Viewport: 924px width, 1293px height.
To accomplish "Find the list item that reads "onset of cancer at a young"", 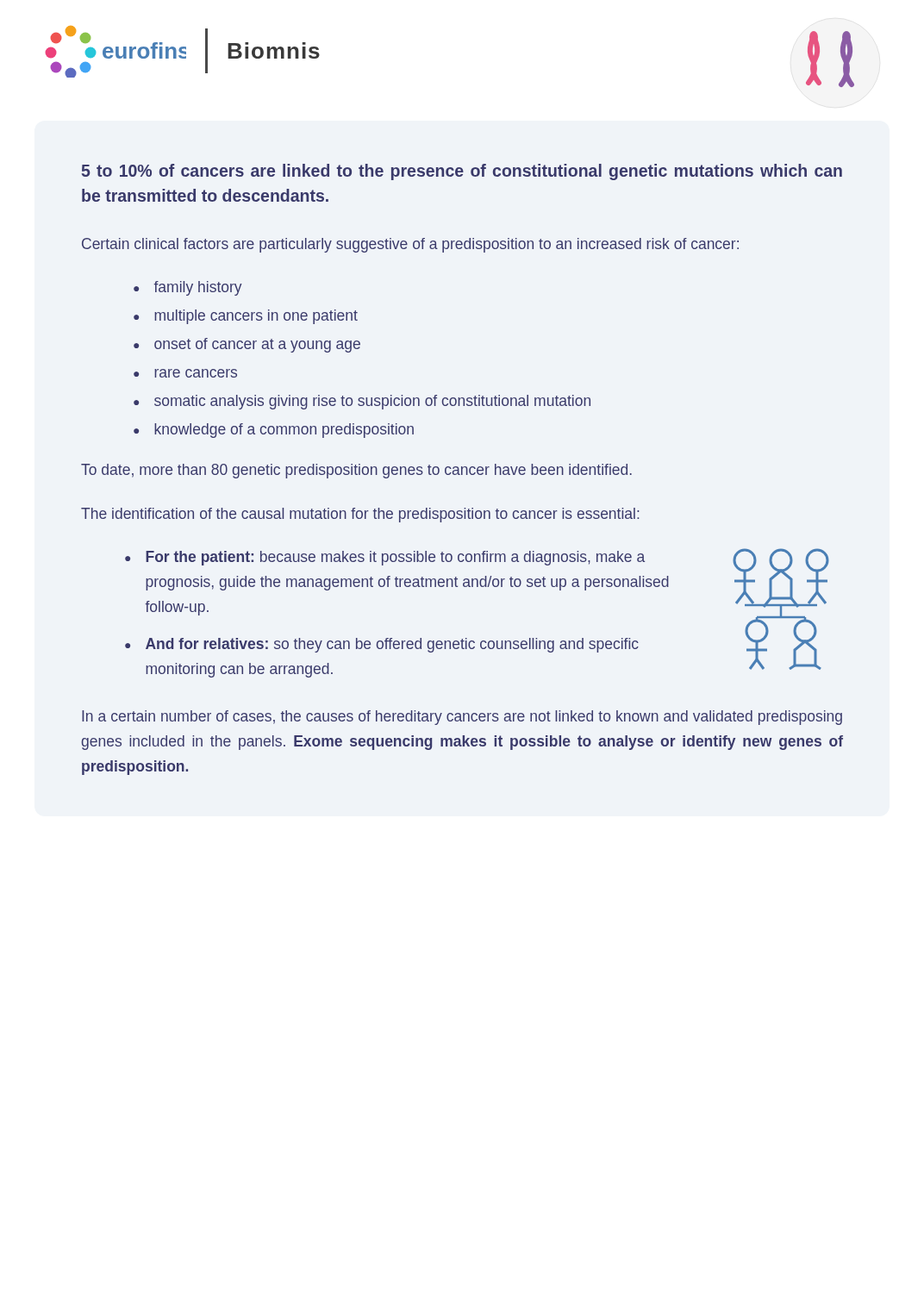I will point(257,345).
